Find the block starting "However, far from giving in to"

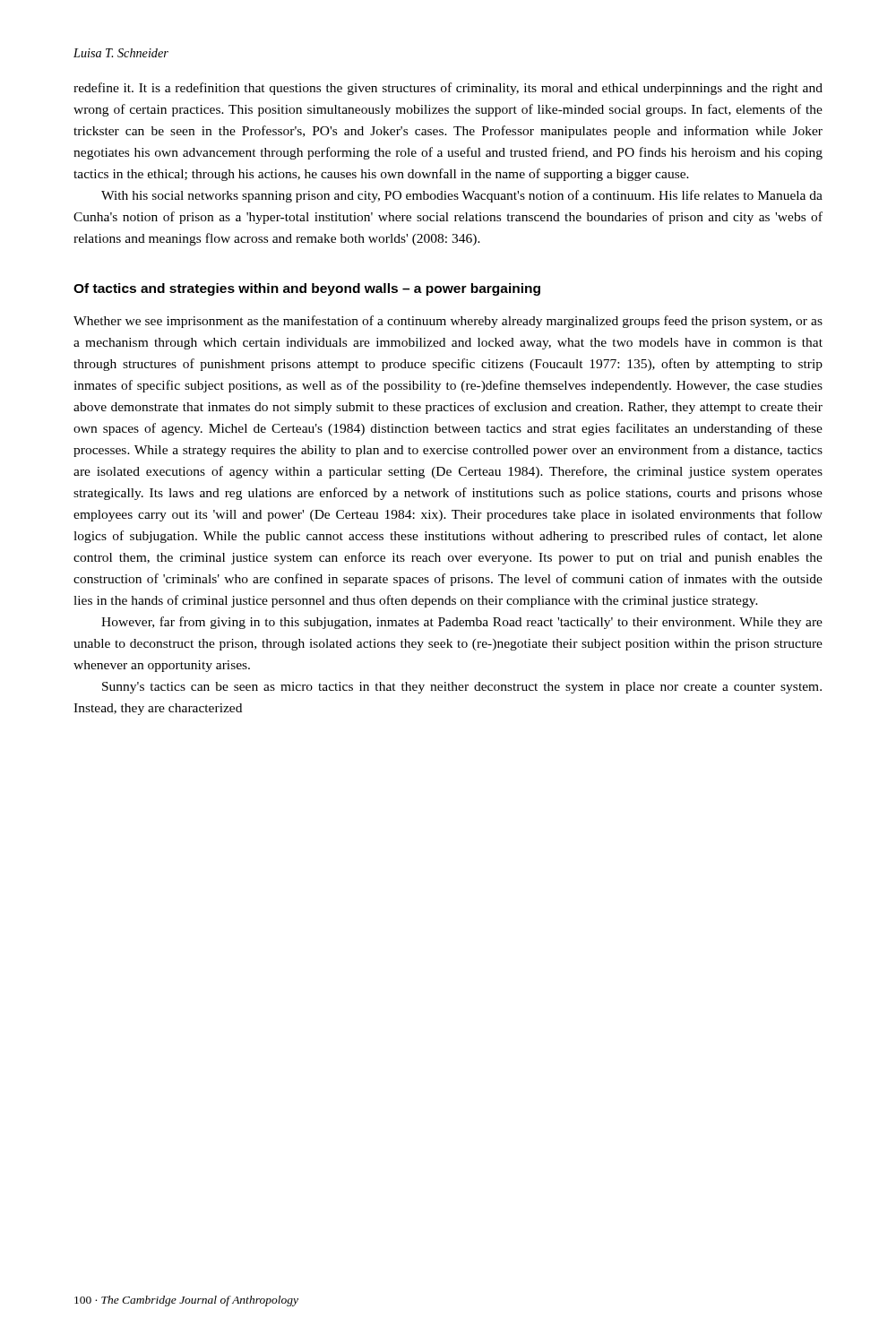(x=448, y=643)
